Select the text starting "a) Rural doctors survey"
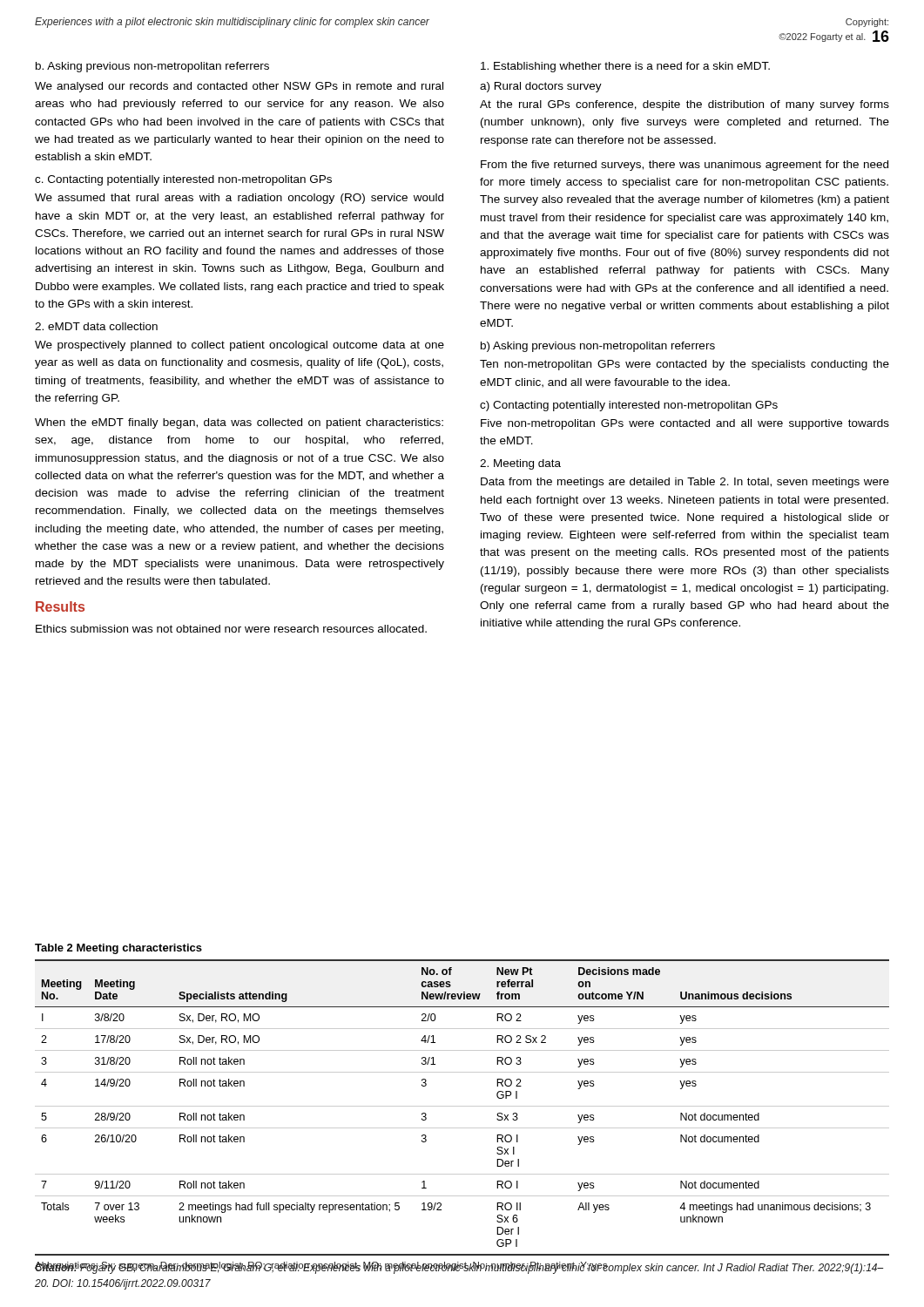Screen dimensions: 1307x924 541,86
